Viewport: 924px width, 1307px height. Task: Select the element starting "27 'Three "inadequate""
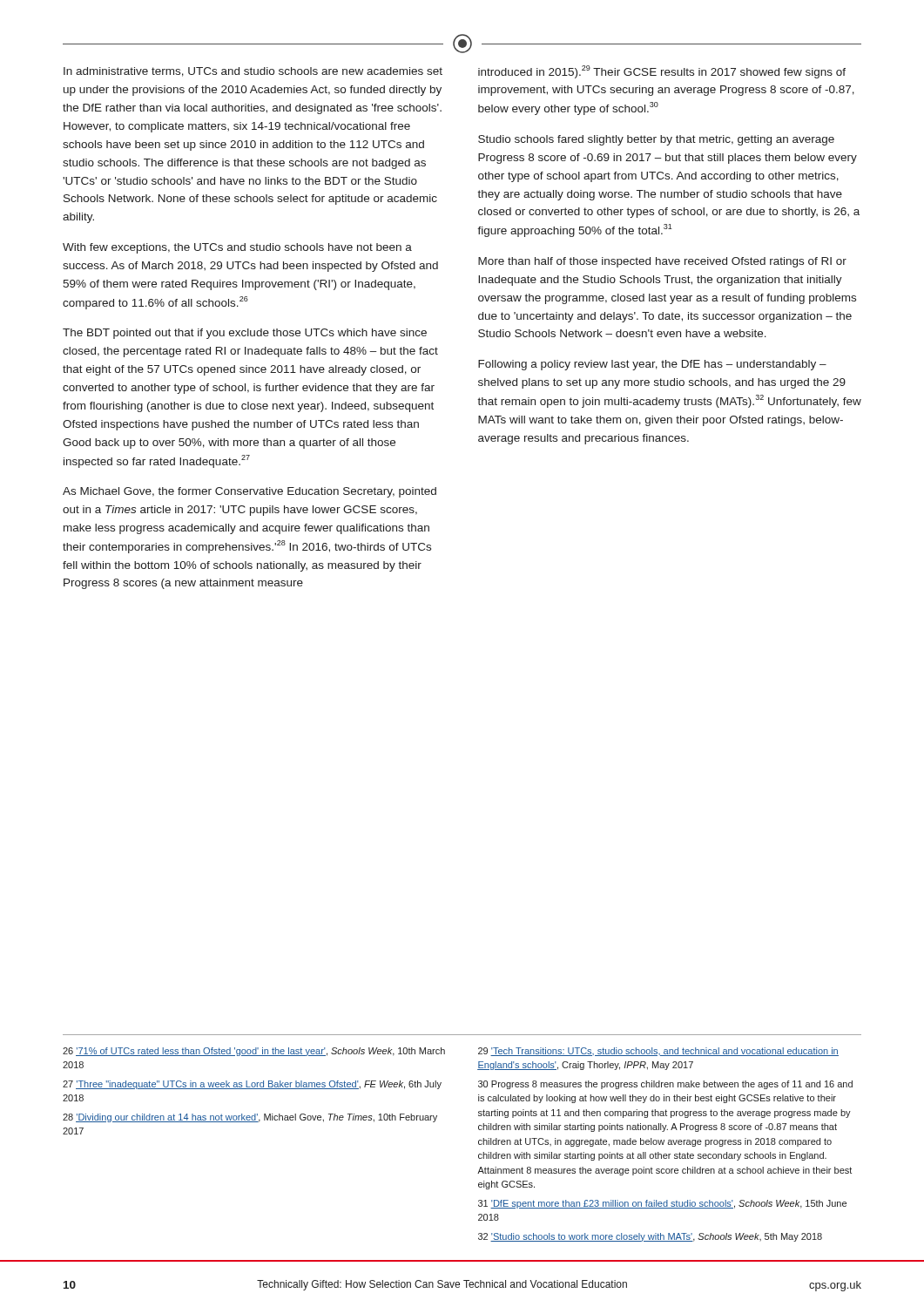point(252,1091)
